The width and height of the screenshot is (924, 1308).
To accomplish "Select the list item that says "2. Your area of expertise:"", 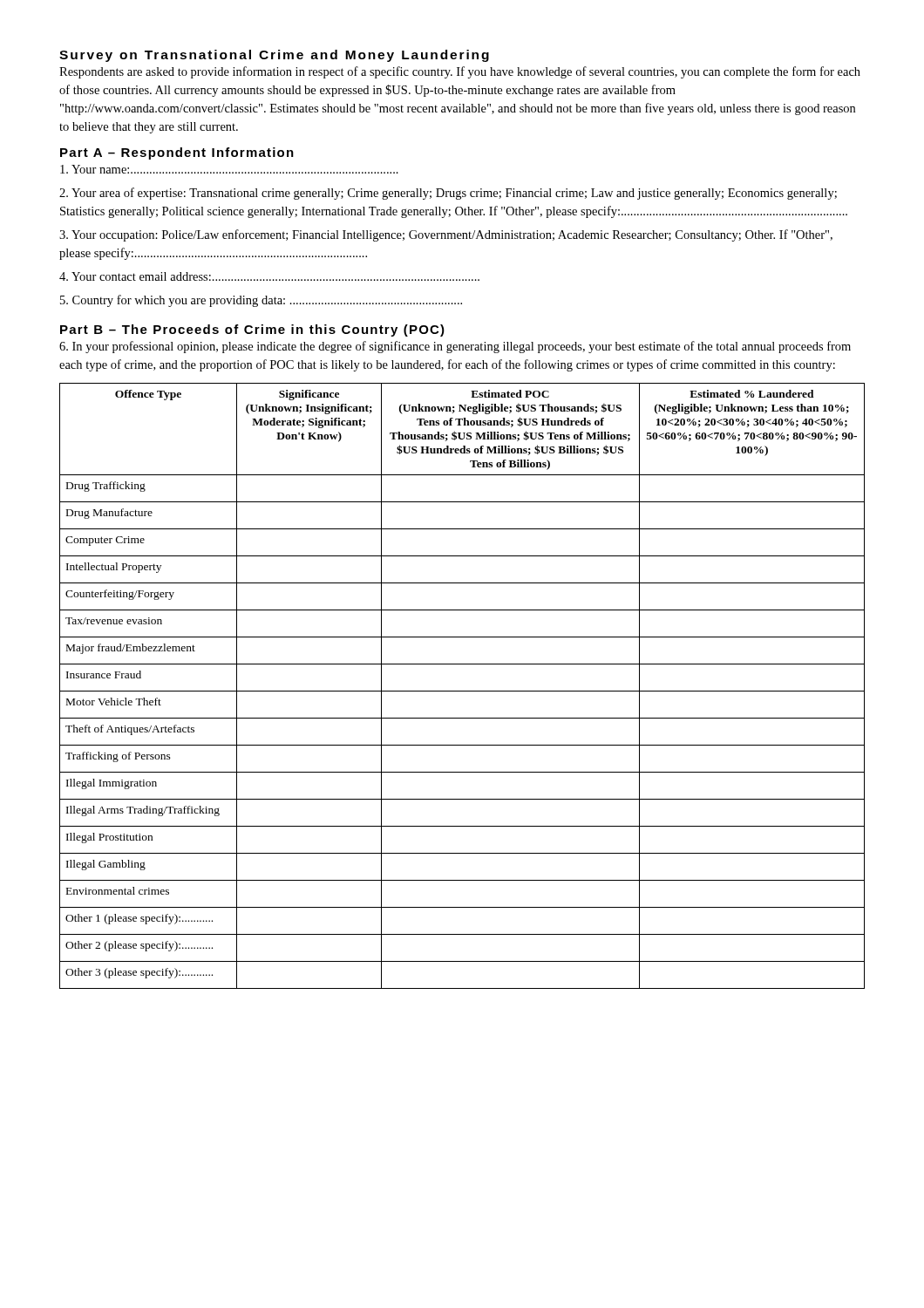I will (454, 202).
